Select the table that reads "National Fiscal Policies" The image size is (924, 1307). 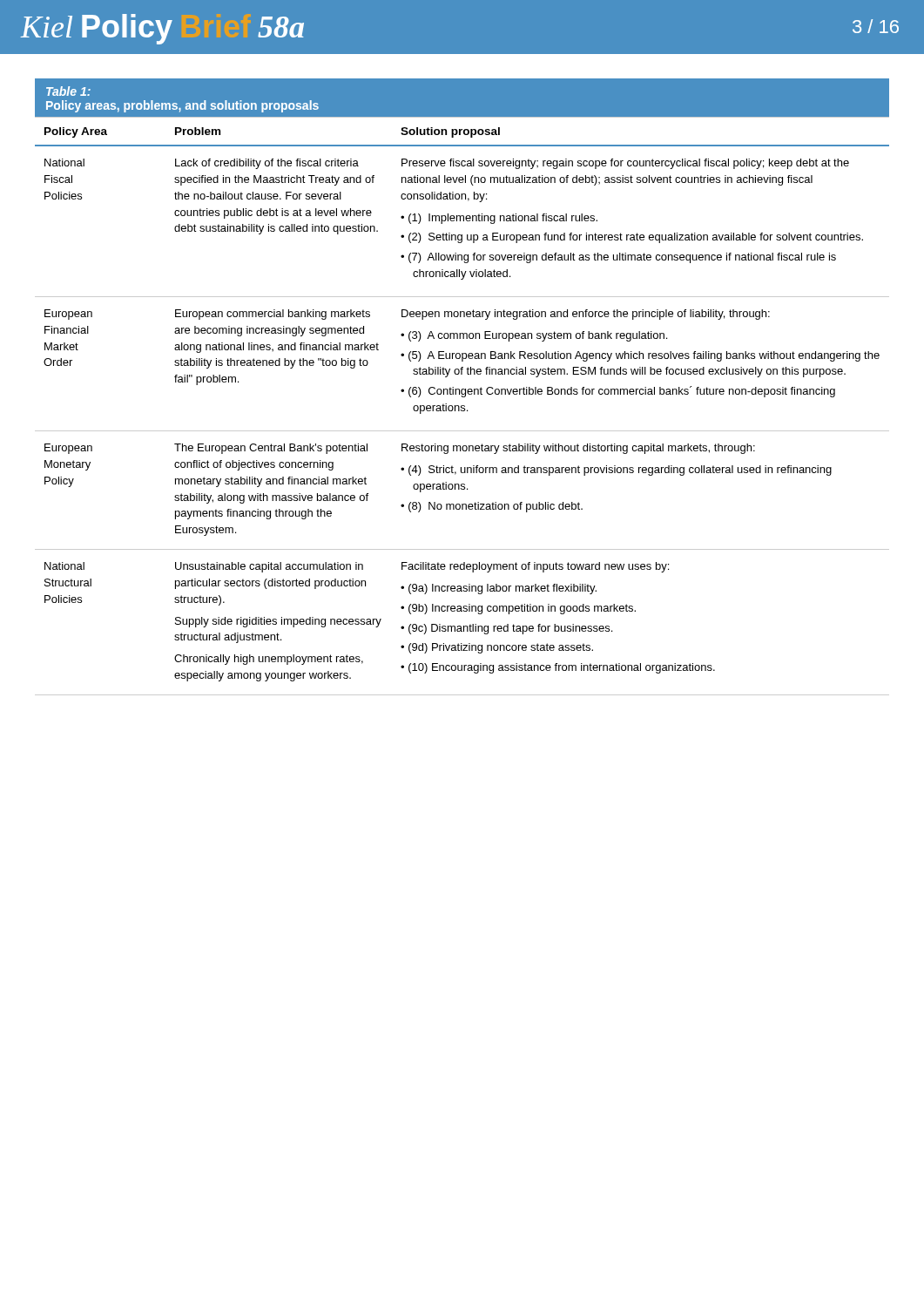tap(462, 406)
